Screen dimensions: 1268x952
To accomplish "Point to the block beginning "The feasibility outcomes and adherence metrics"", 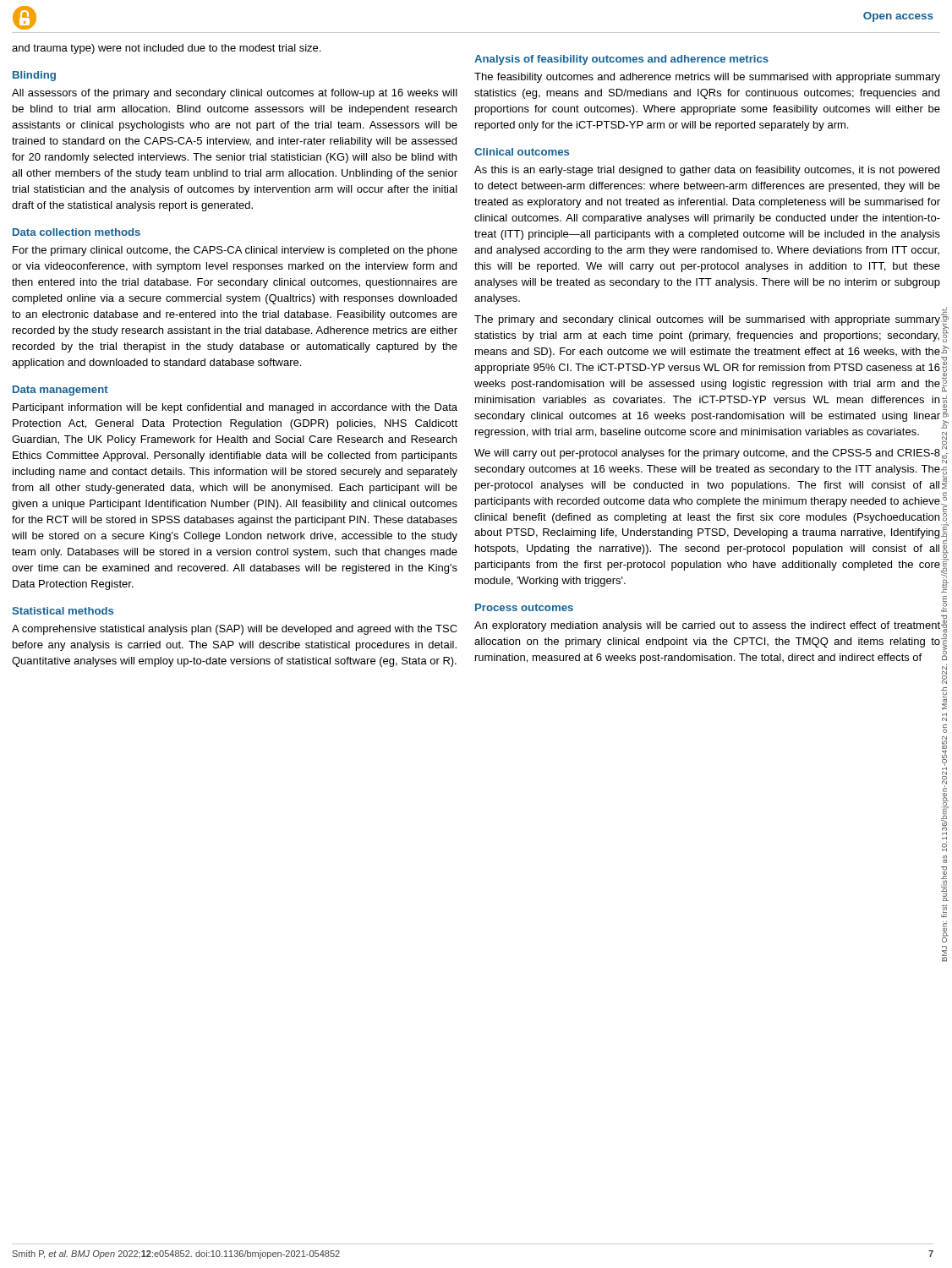I will 707,101.
